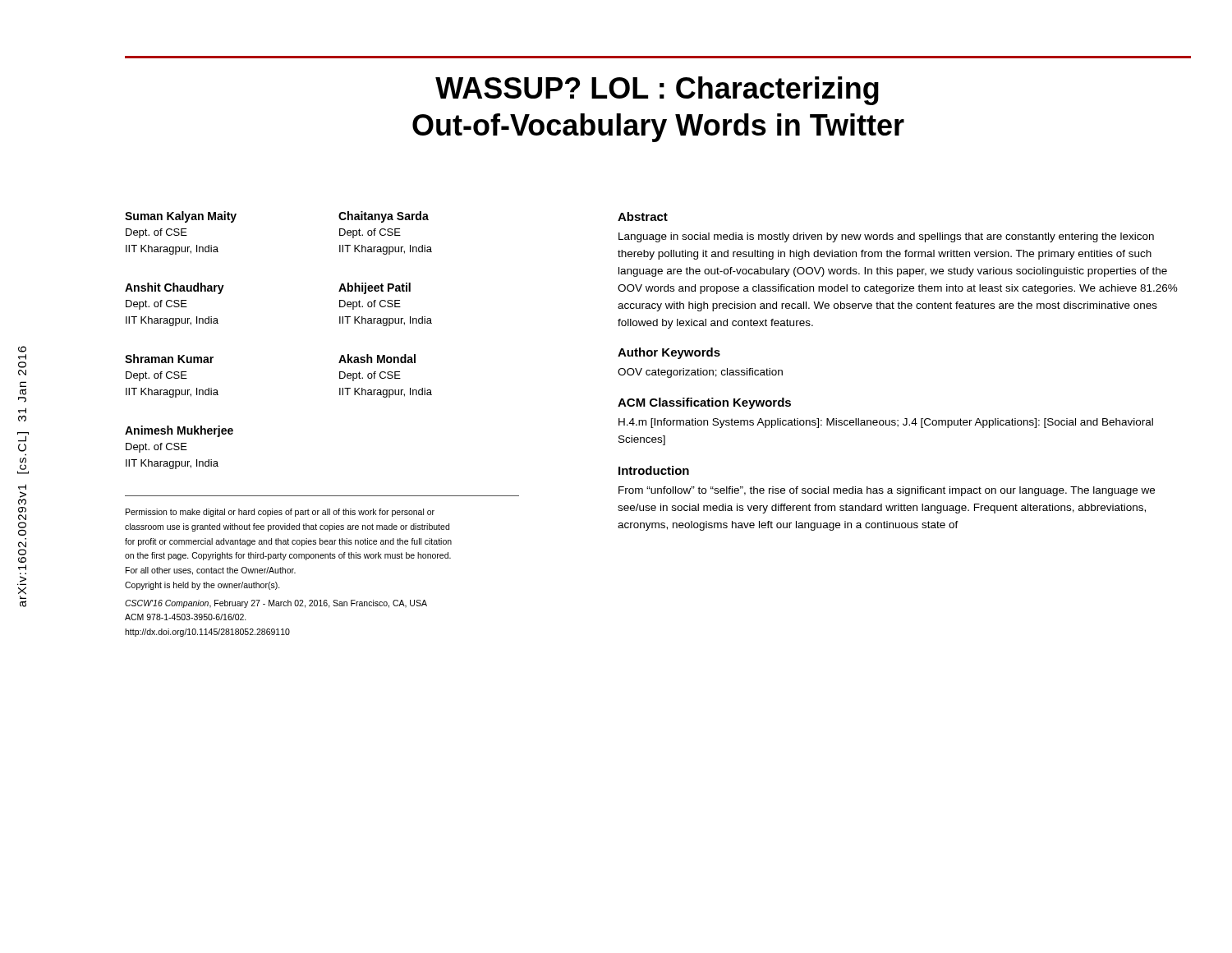Viewport: 1232px width, 953px height.
Task: Click on the text starting "Language in social media is mostly"
Action: coord(898,279)
